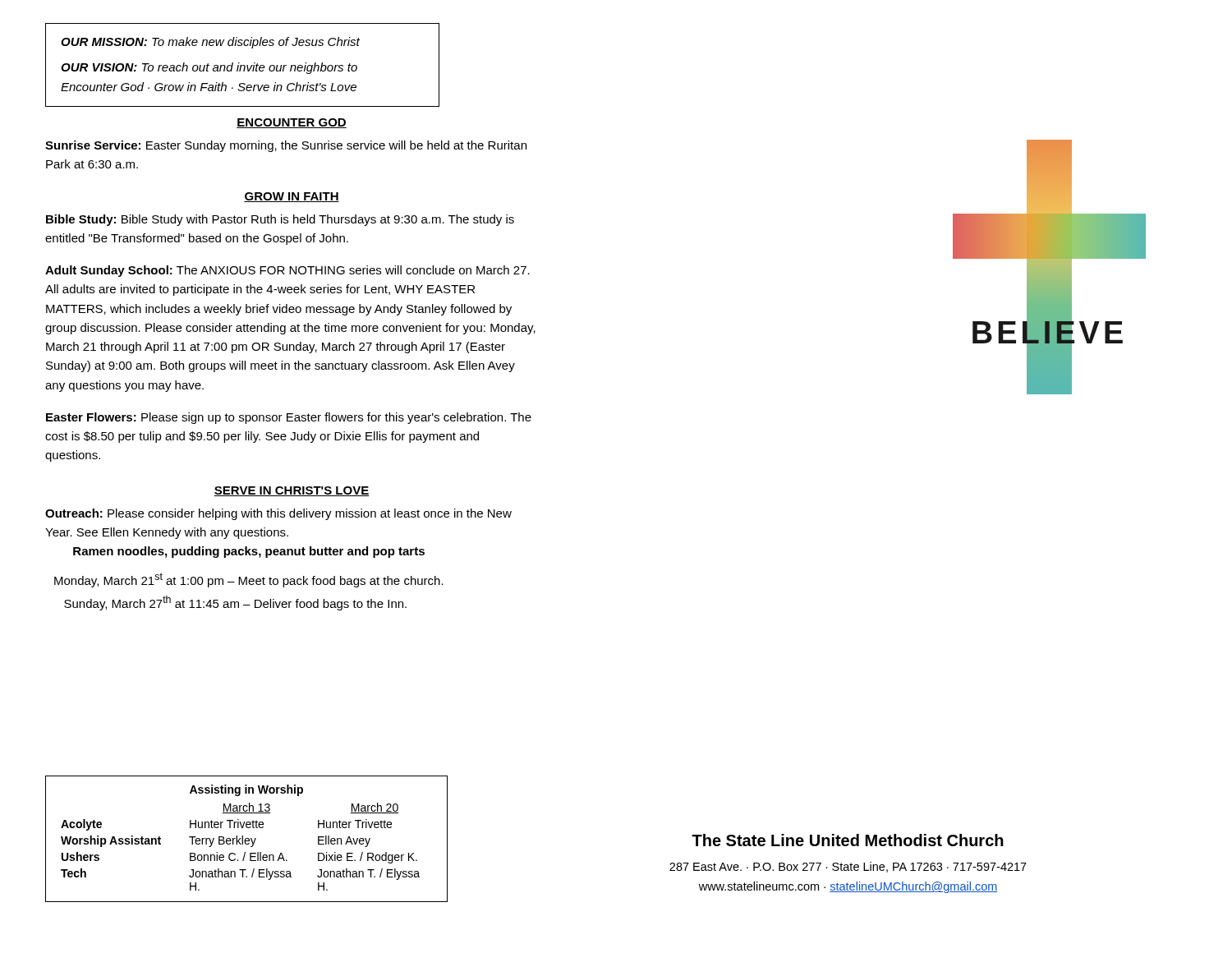1232x953 pixels.
Task: Click where it says "SERVE IN CHRIST'S LOVE"
Action: [292, 490]
